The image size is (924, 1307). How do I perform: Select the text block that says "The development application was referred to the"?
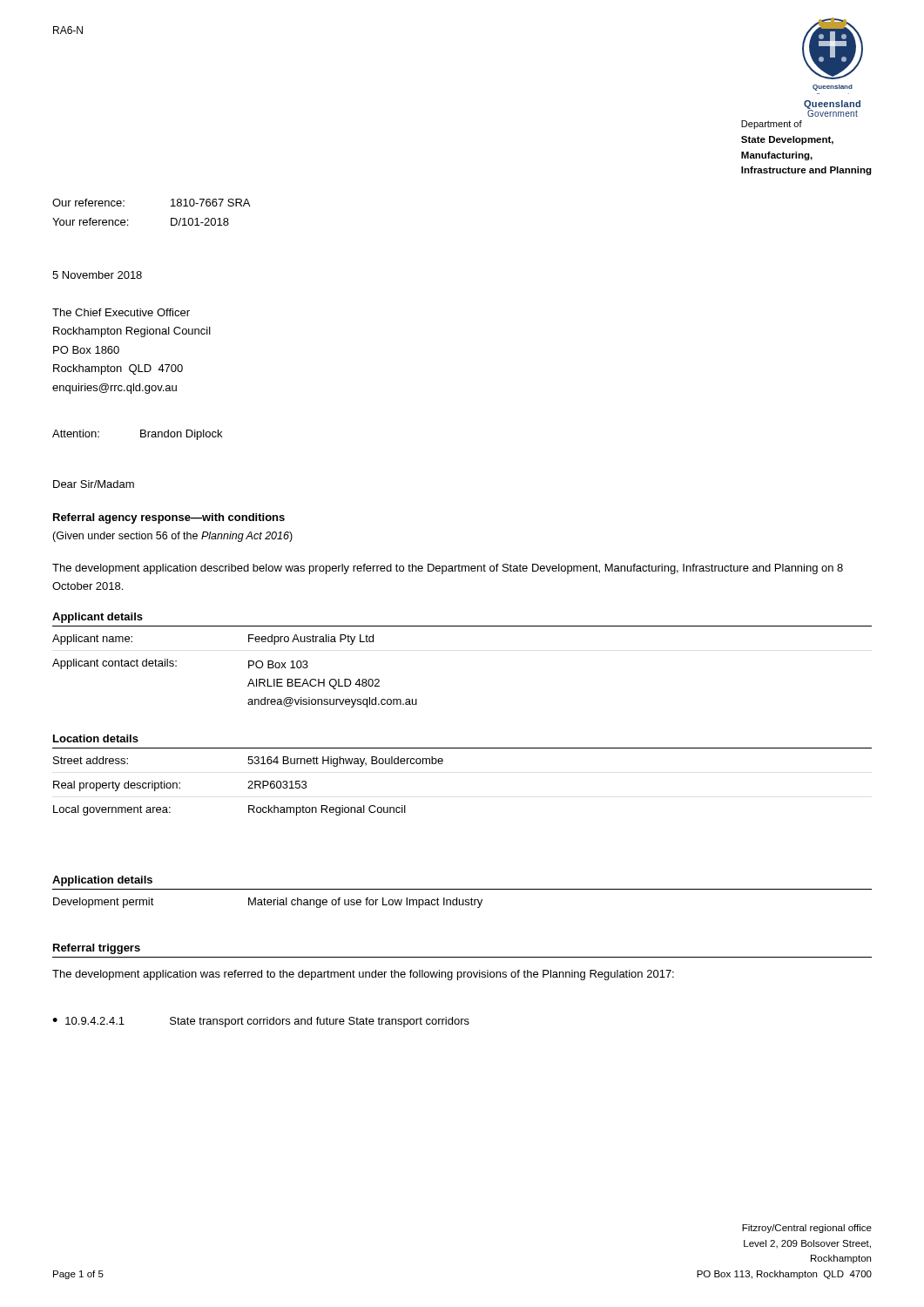(364, 974)
